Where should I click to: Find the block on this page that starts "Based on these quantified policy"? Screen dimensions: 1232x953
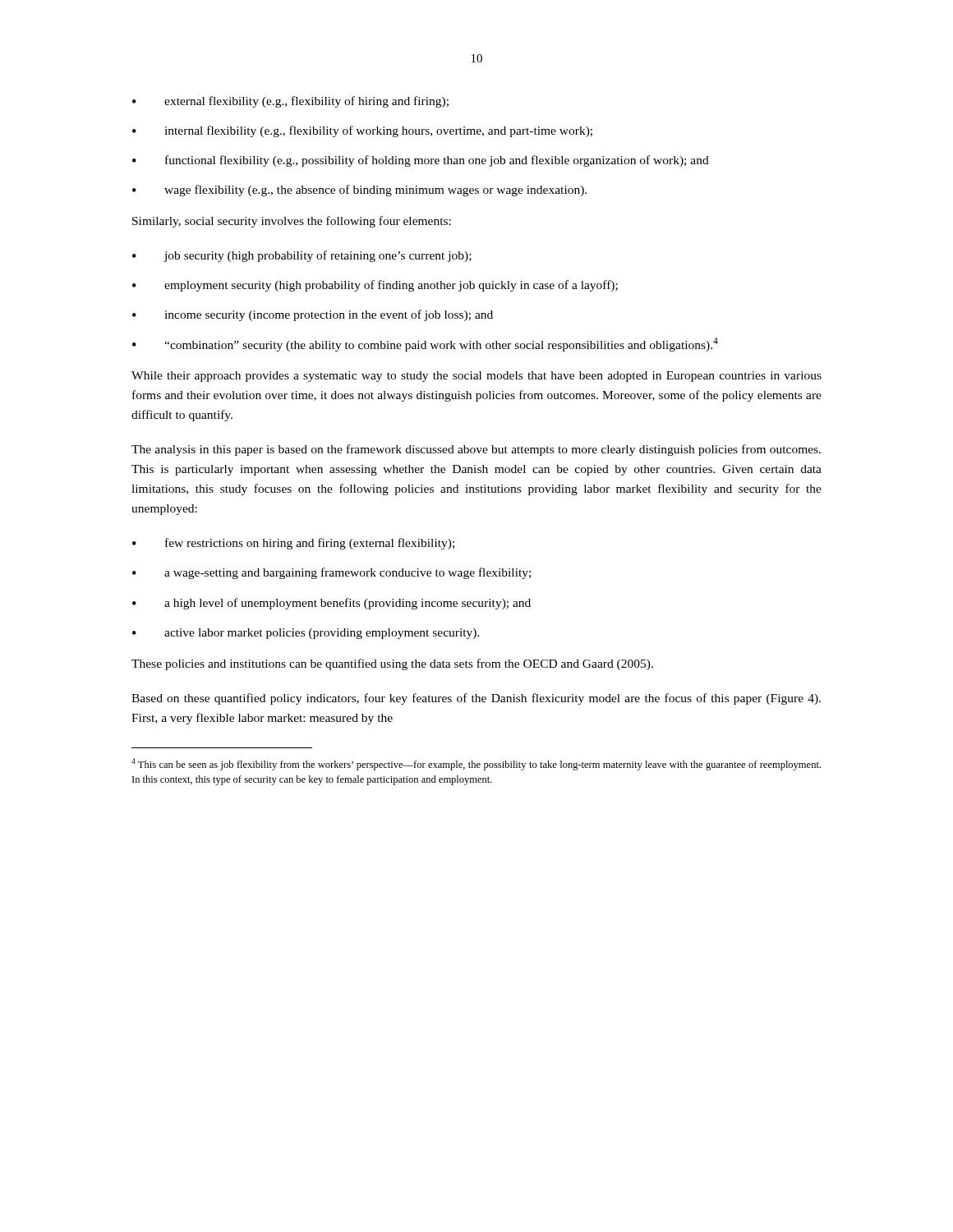tap(476, 707)
